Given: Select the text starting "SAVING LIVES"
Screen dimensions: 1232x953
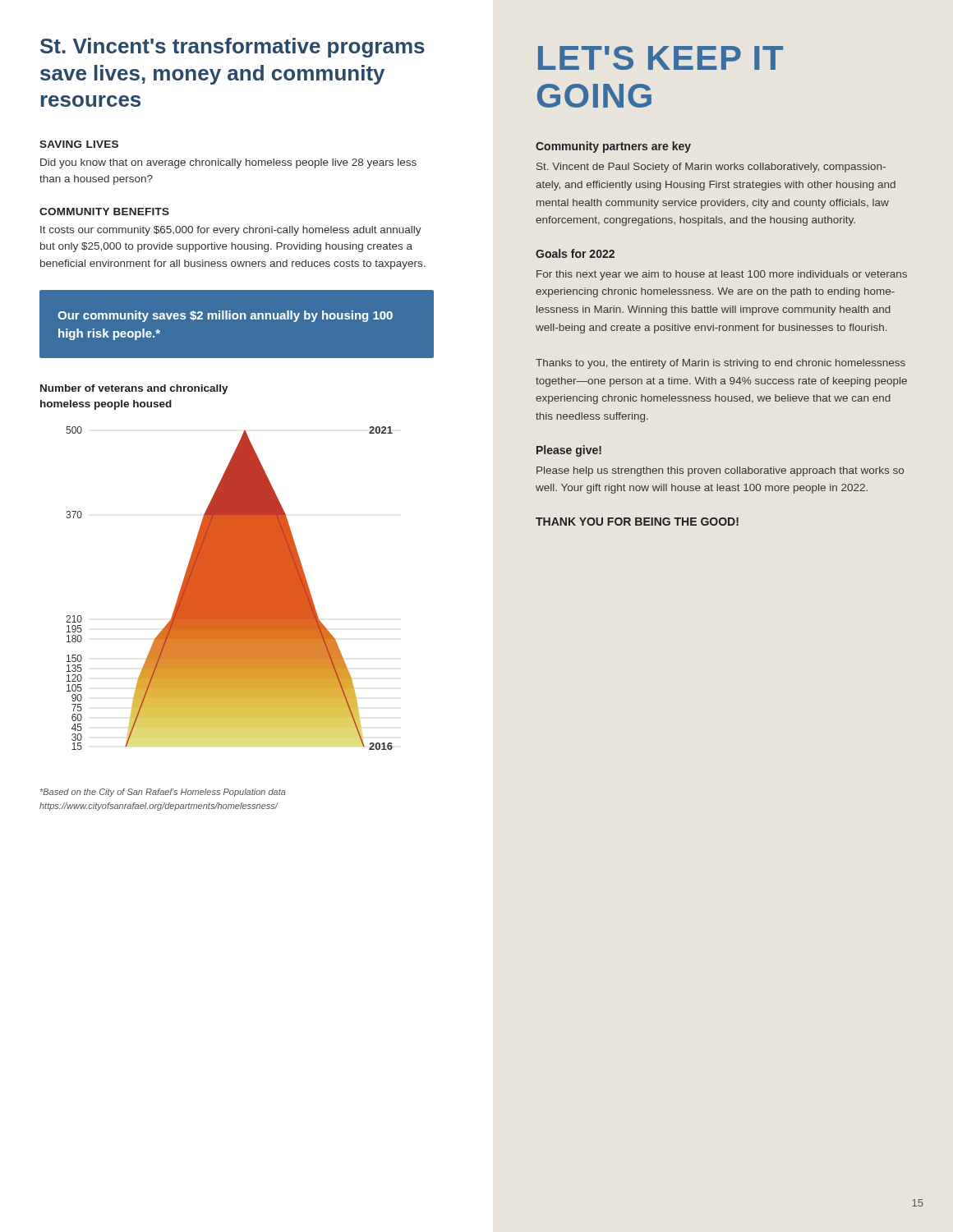Looking at the screenshot, I should [x=79, y=144].
